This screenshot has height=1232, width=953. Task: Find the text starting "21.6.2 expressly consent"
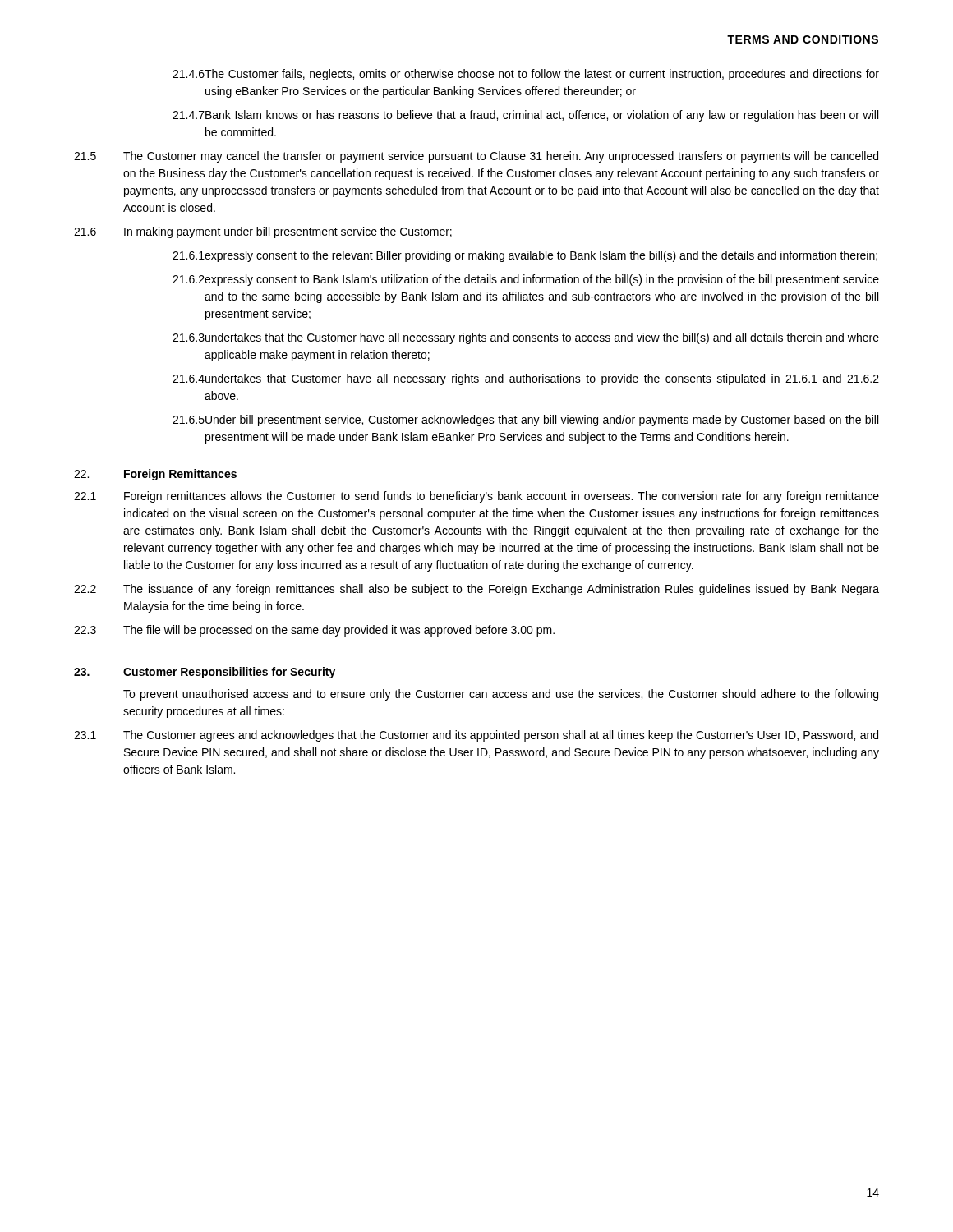pyautogui.click(x=476, y=297)
